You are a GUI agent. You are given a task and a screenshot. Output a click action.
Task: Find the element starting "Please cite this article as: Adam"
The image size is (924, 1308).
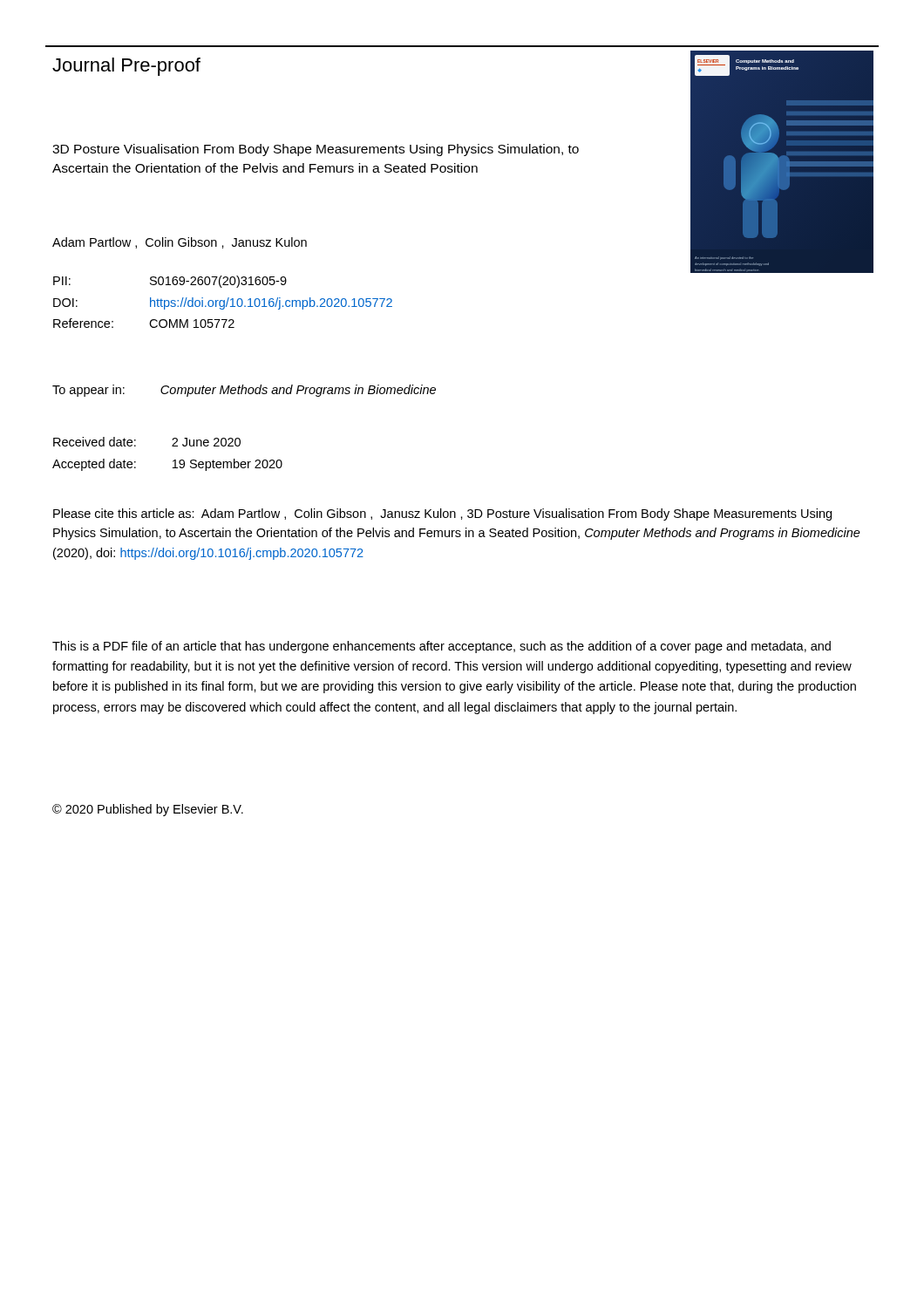456,533
